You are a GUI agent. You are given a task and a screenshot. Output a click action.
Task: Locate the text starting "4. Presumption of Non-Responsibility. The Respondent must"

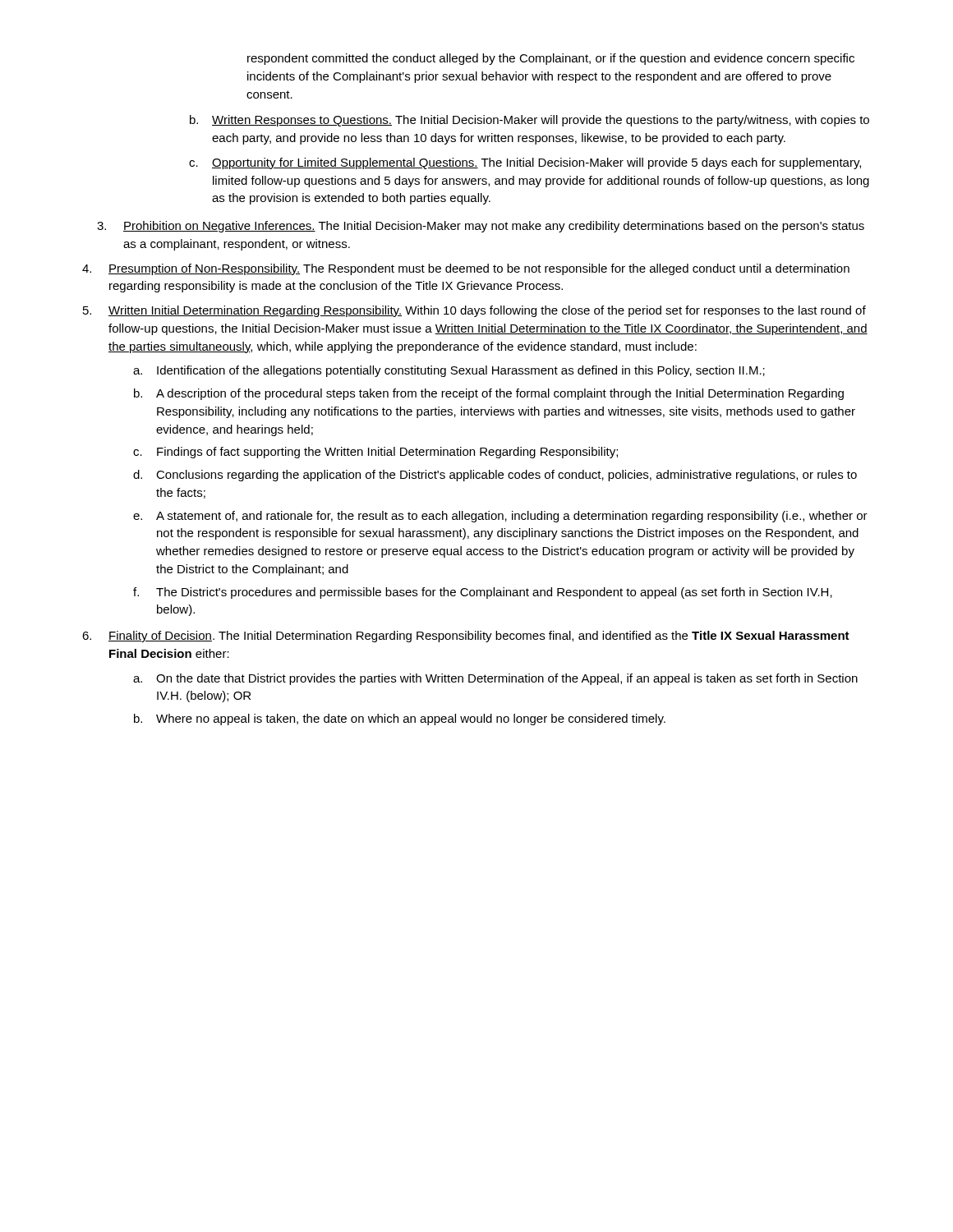pos(476,277)
